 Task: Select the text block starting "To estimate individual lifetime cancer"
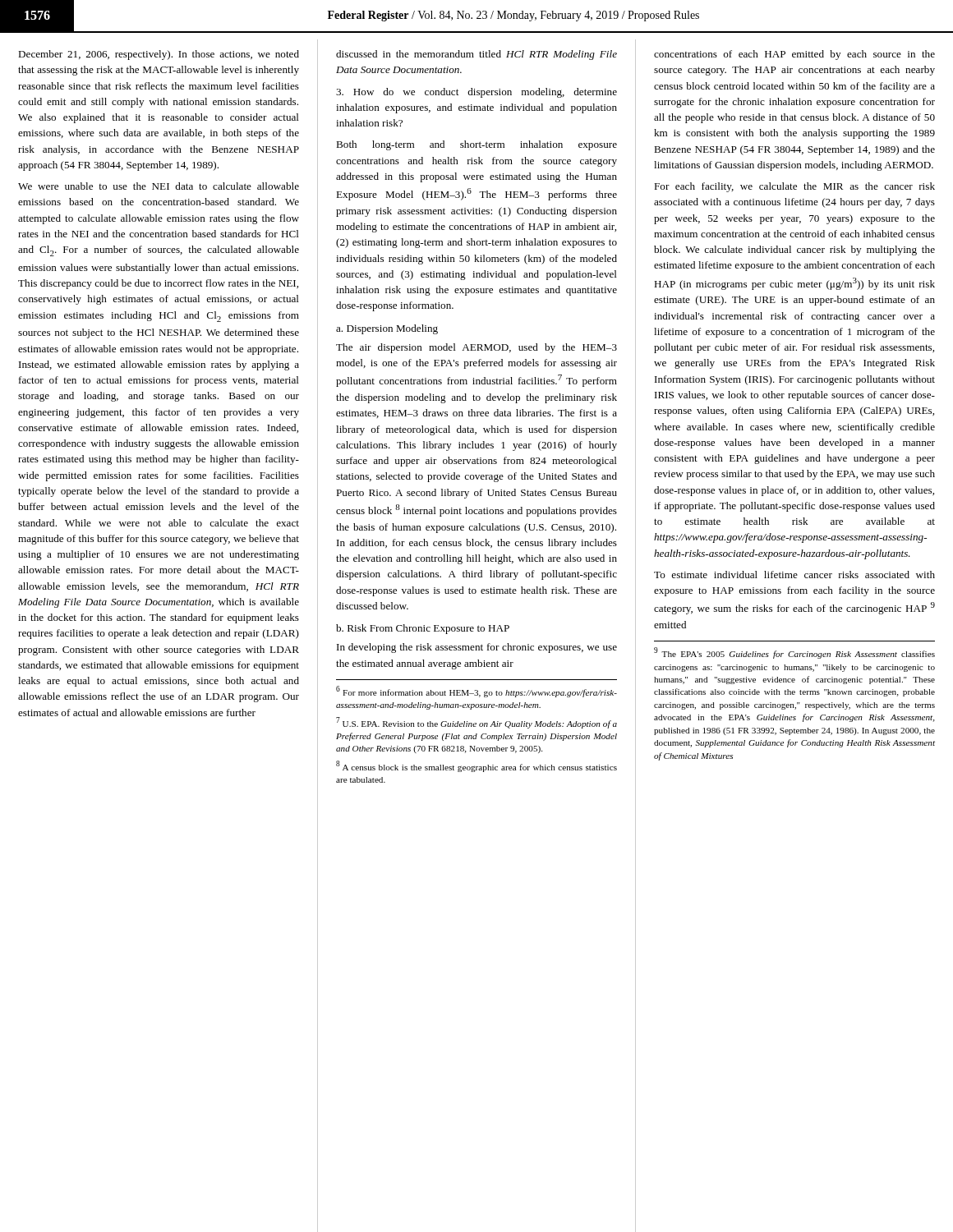click(x=794, y=600)
